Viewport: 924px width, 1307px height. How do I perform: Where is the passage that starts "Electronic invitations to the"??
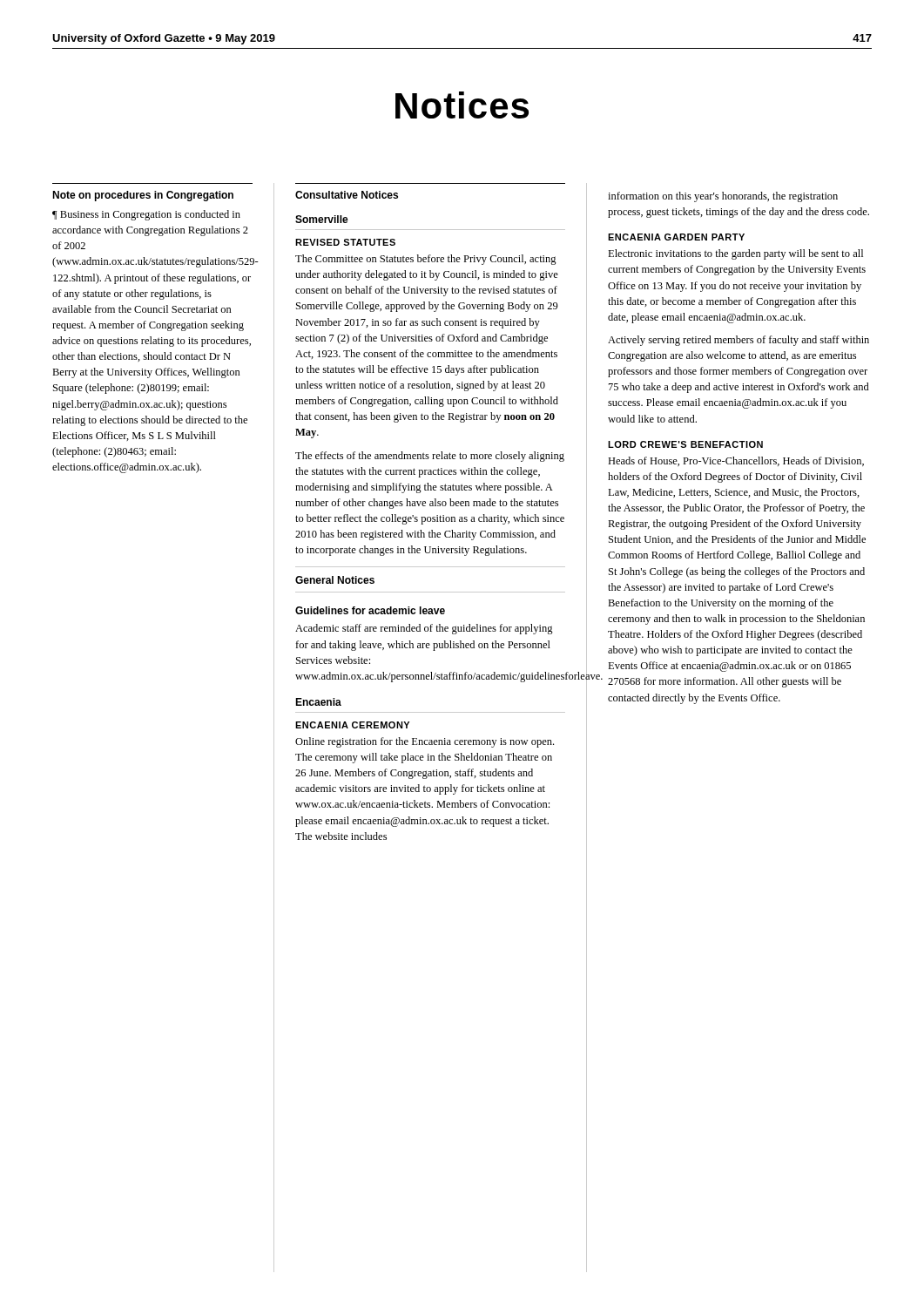(737, 285)
